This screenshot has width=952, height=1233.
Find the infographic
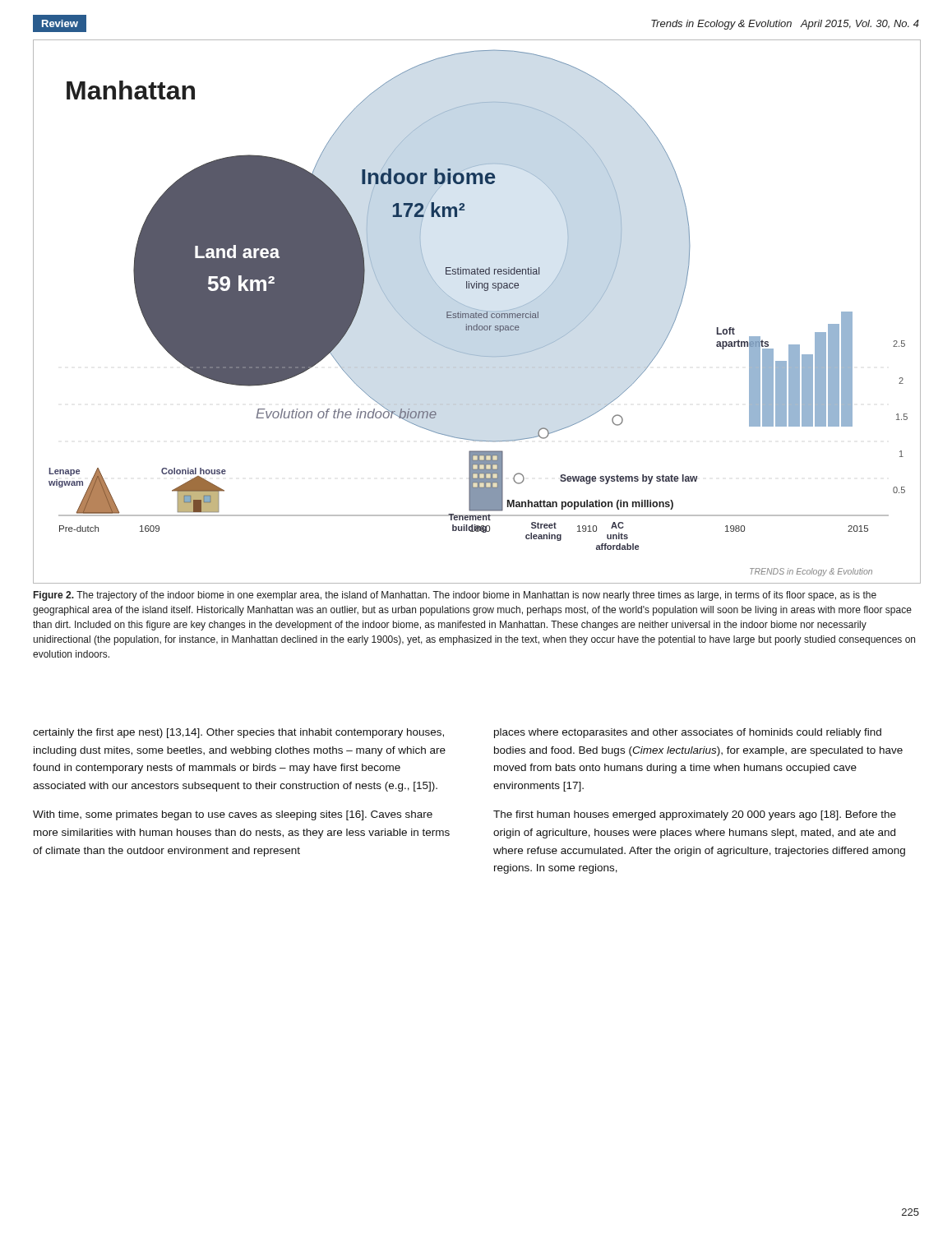click(477, 312)
